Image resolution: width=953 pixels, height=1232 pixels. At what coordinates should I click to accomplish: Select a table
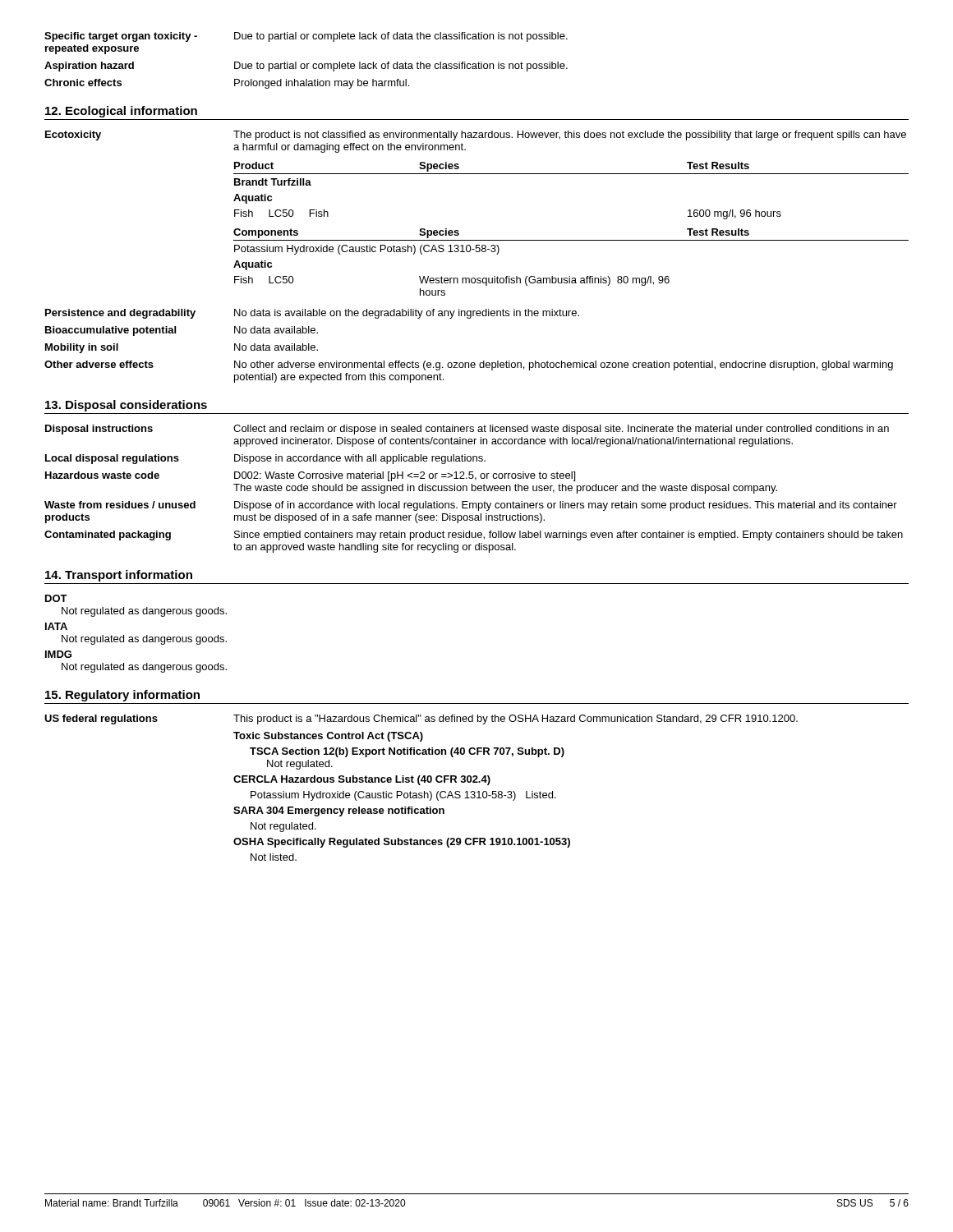[x=571, y=229]
